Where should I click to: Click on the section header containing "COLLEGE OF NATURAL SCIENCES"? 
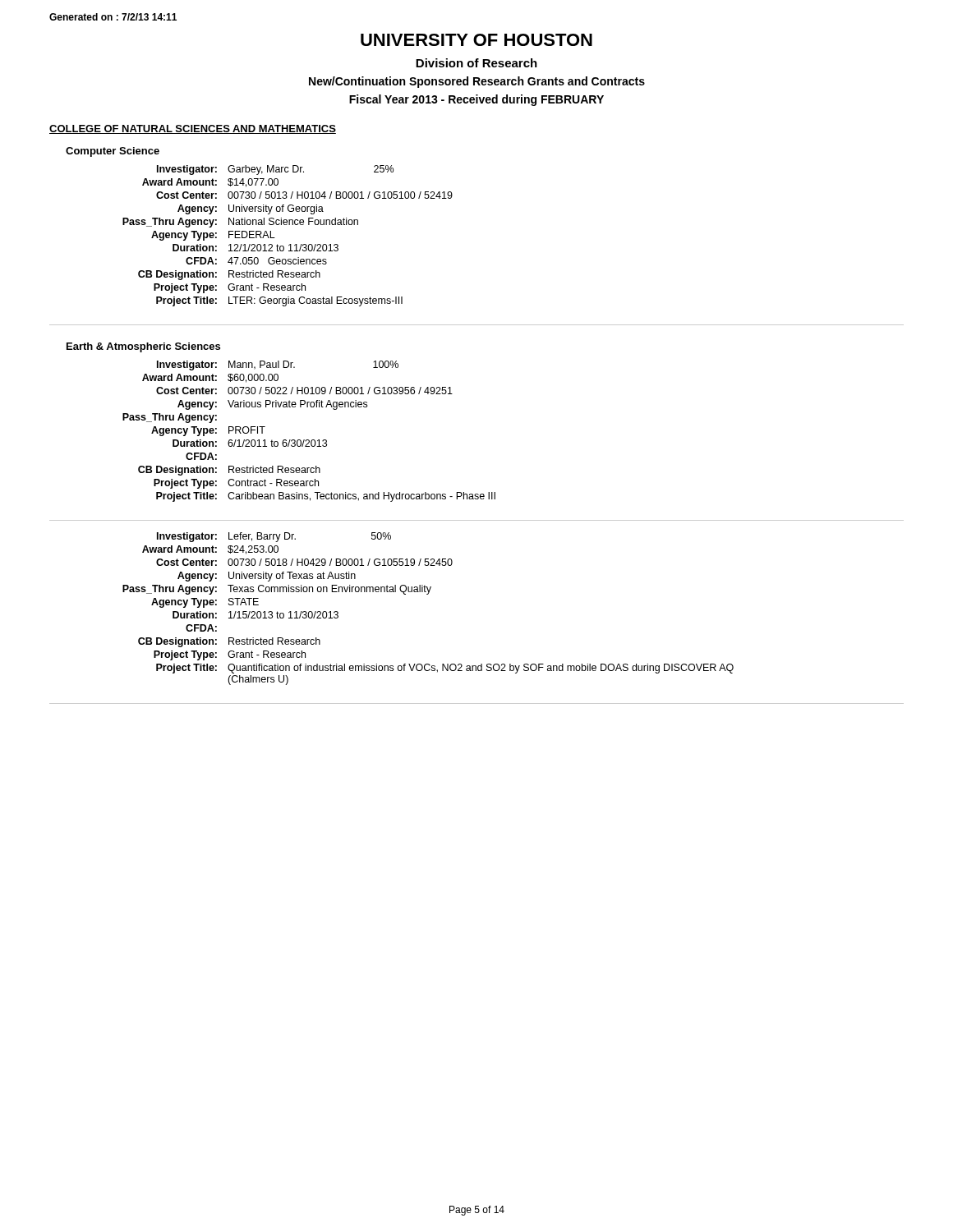click(193, 128)
